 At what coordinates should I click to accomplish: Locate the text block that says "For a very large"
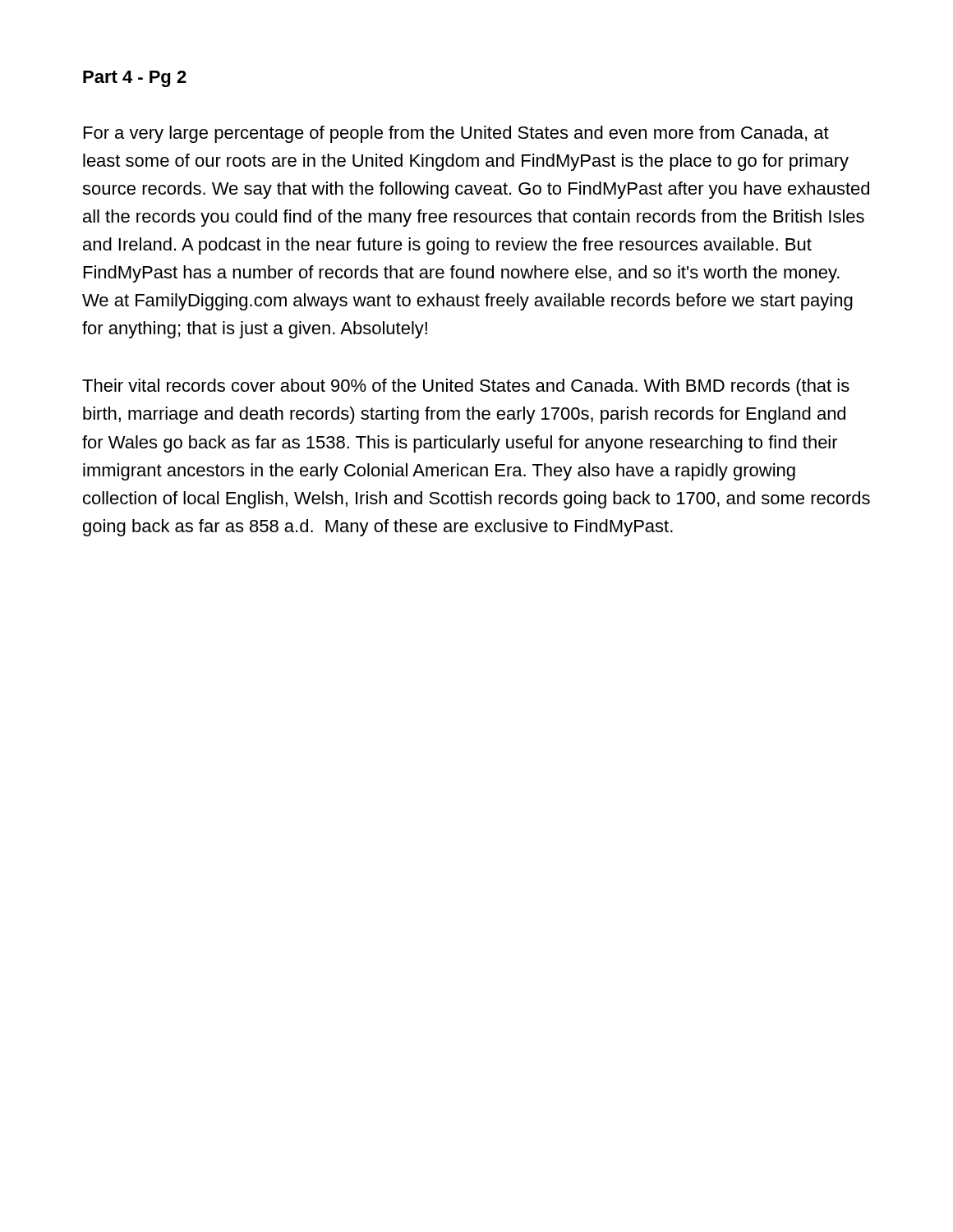476,230
